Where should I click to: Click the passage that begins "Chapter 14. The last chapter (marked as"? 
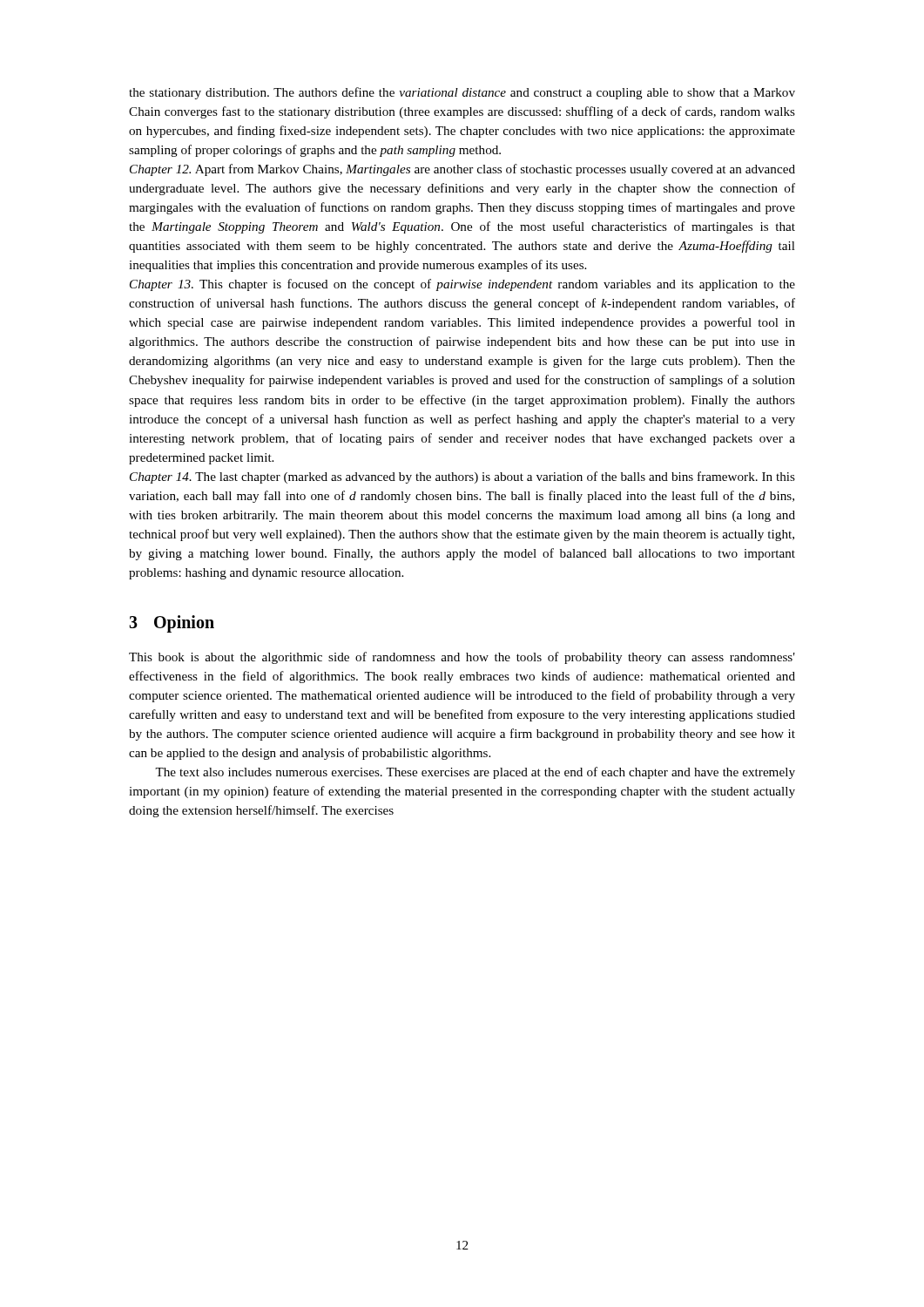[462, 524]
